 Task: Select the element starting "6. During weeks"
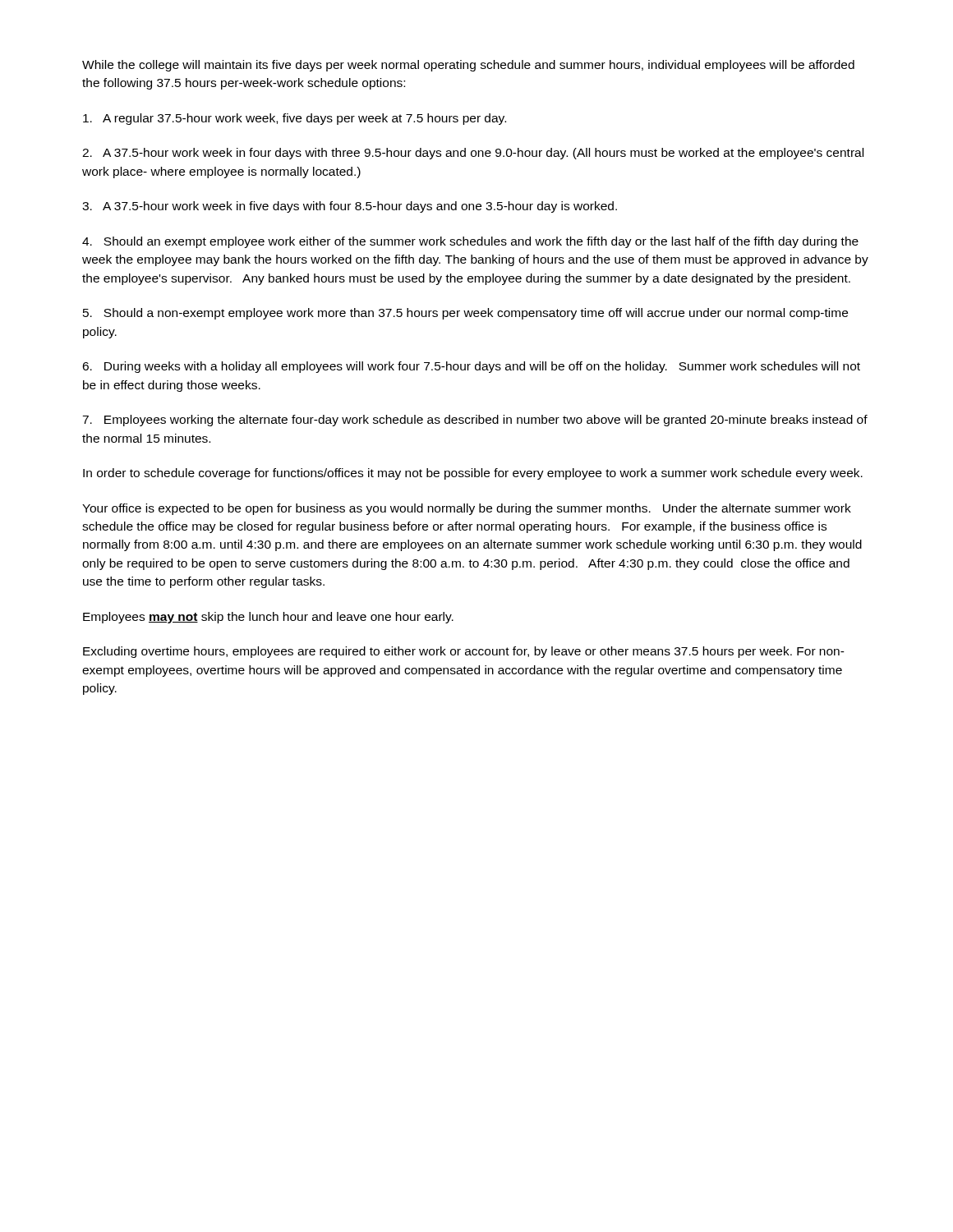(471, 375)
